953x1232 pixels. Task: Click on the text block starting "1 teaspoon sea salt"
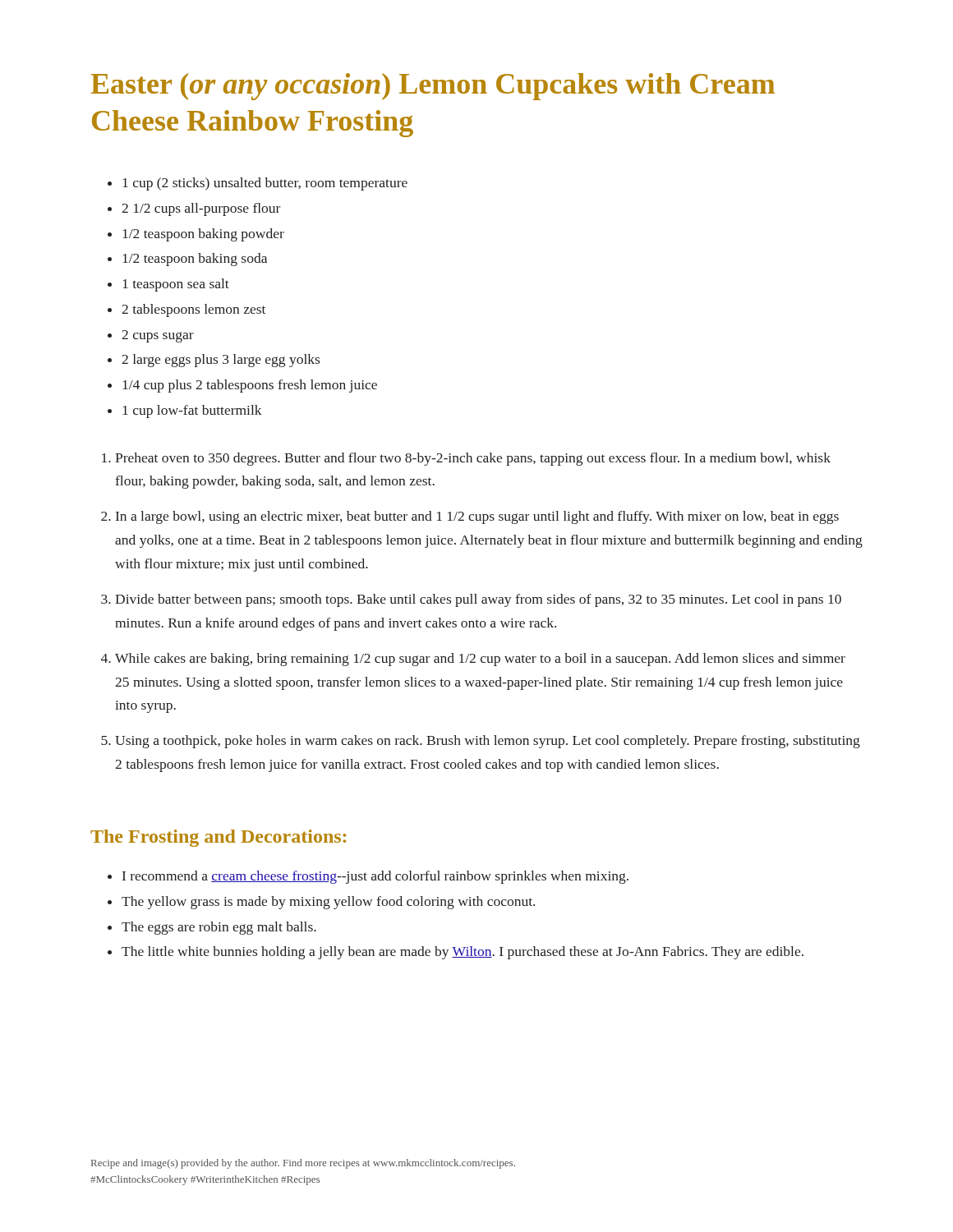tap(175, 283)
